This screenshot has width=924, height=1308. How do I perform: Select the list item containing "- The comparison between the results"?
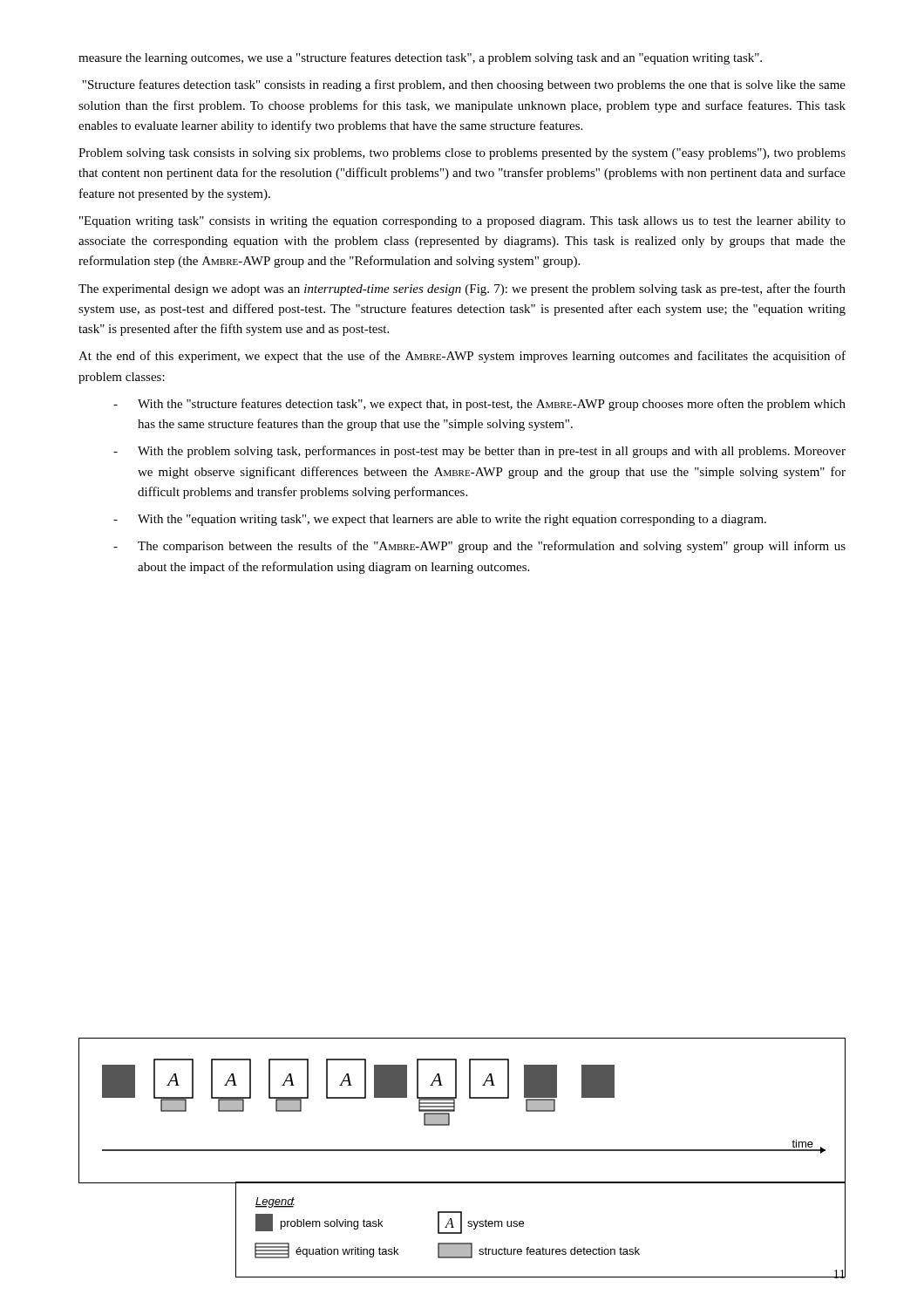(479, 557)
